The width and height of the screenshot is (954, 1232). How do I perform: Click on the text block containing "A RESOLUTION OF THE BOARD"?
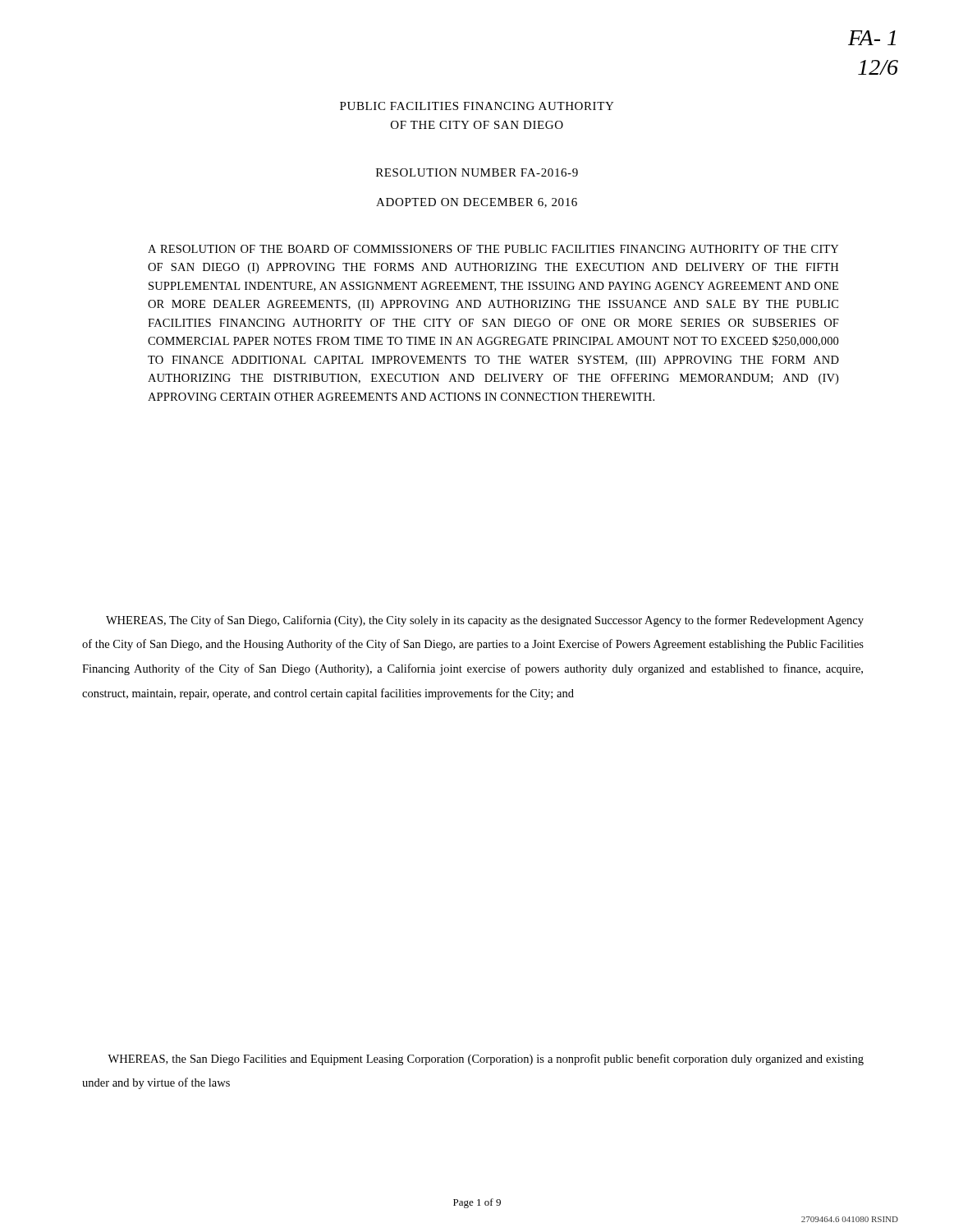pos(493,323)
